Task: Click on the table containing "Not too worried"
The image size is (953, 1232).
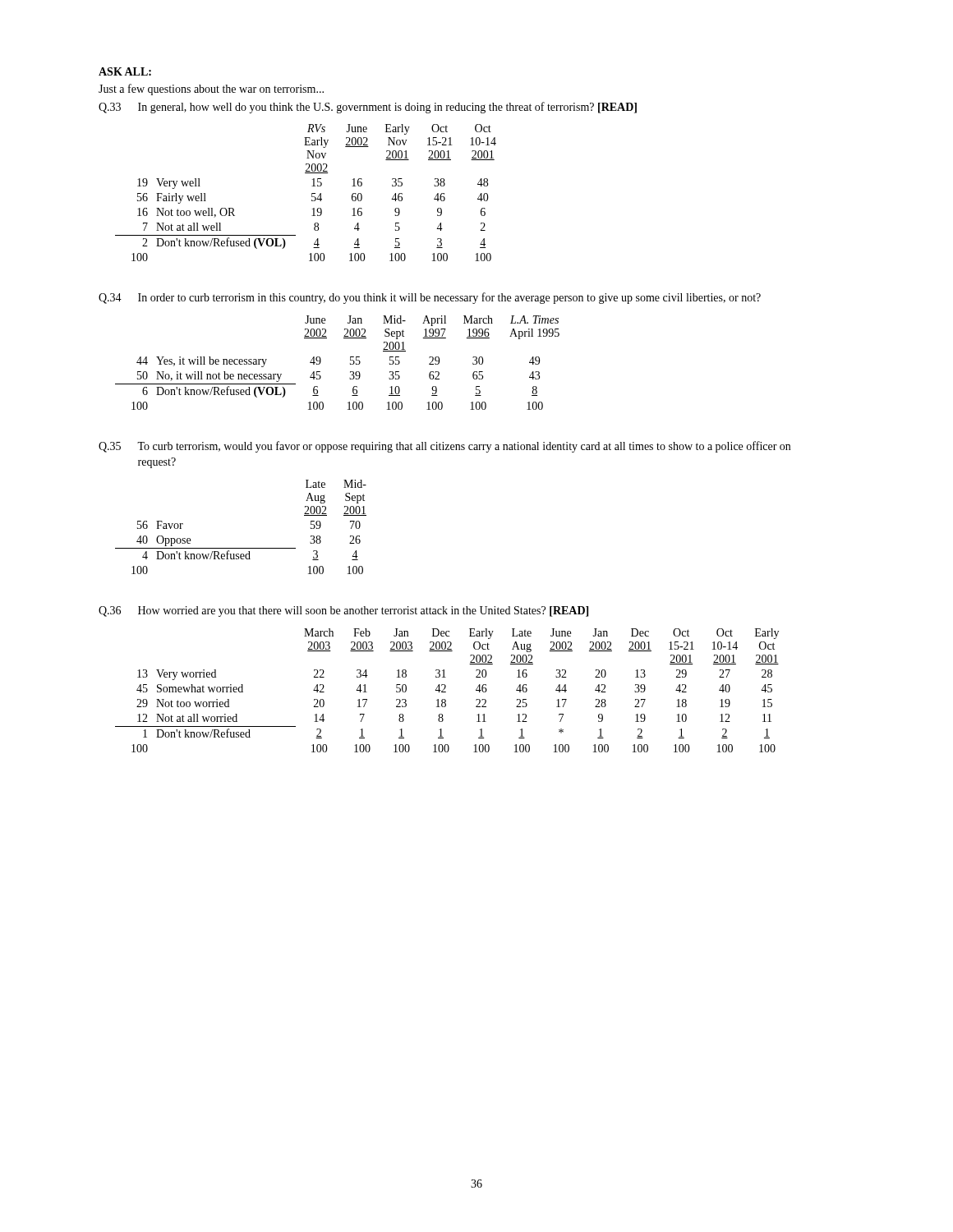Action: coord(485,691)
